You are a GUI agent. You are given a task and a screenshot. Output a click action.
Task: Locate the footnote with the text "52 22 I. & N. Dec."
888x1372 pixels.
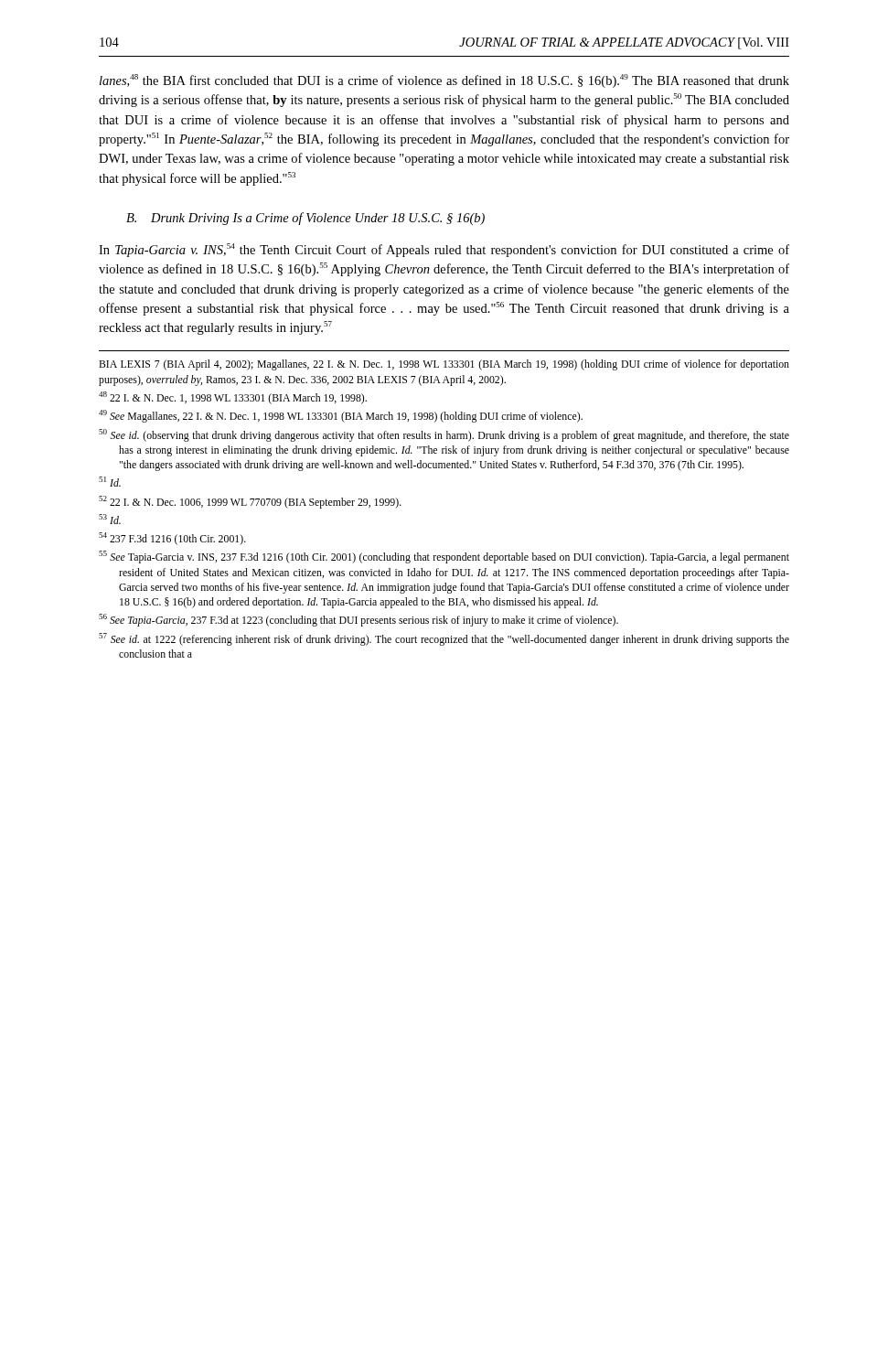(250, 501)
